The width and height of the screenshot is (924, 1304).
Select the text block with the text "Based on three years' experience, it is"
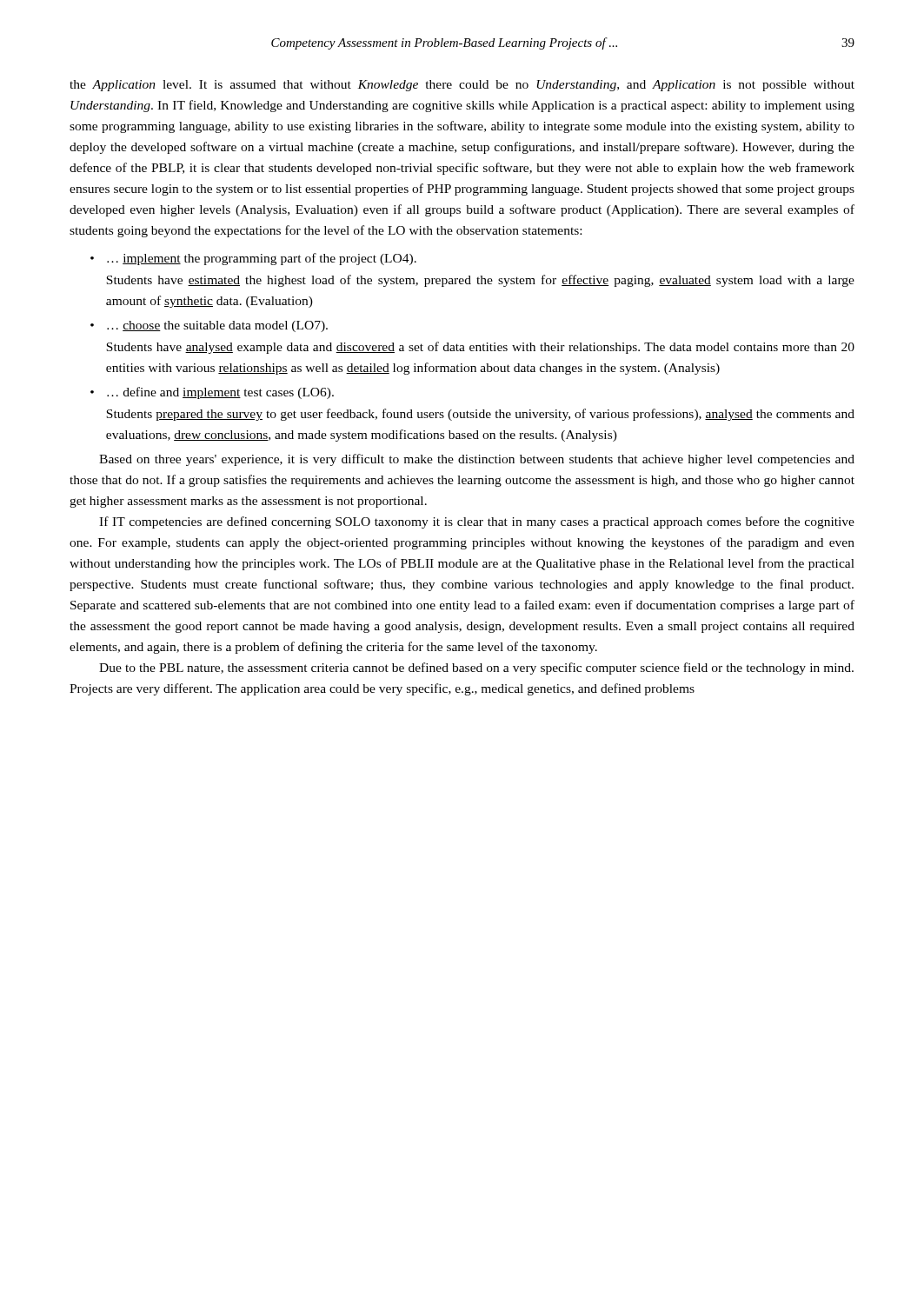tap(462, 480)
